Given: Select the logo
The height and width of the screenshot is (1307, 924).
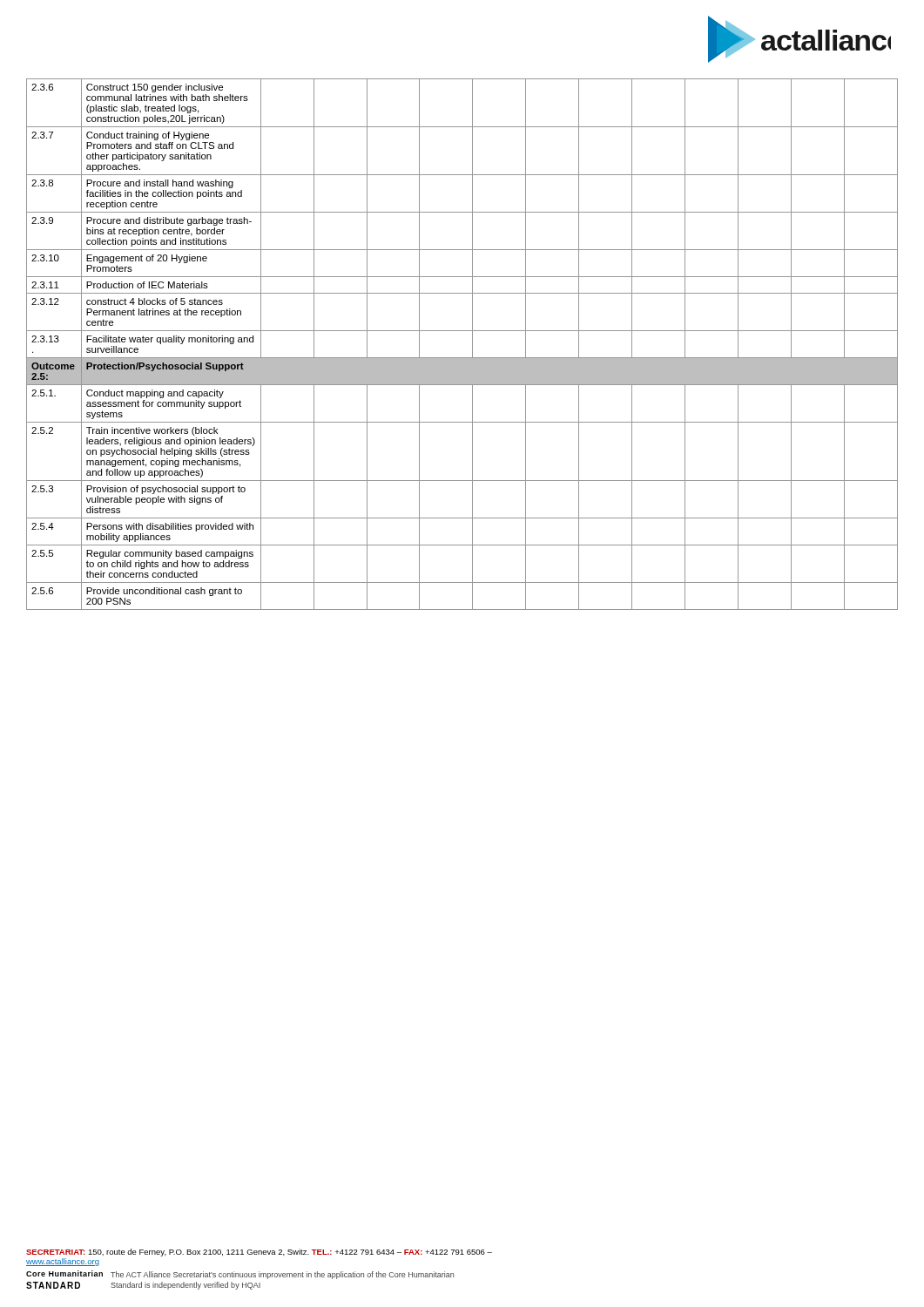Looking at the screenshot, I should pos(799,40).
